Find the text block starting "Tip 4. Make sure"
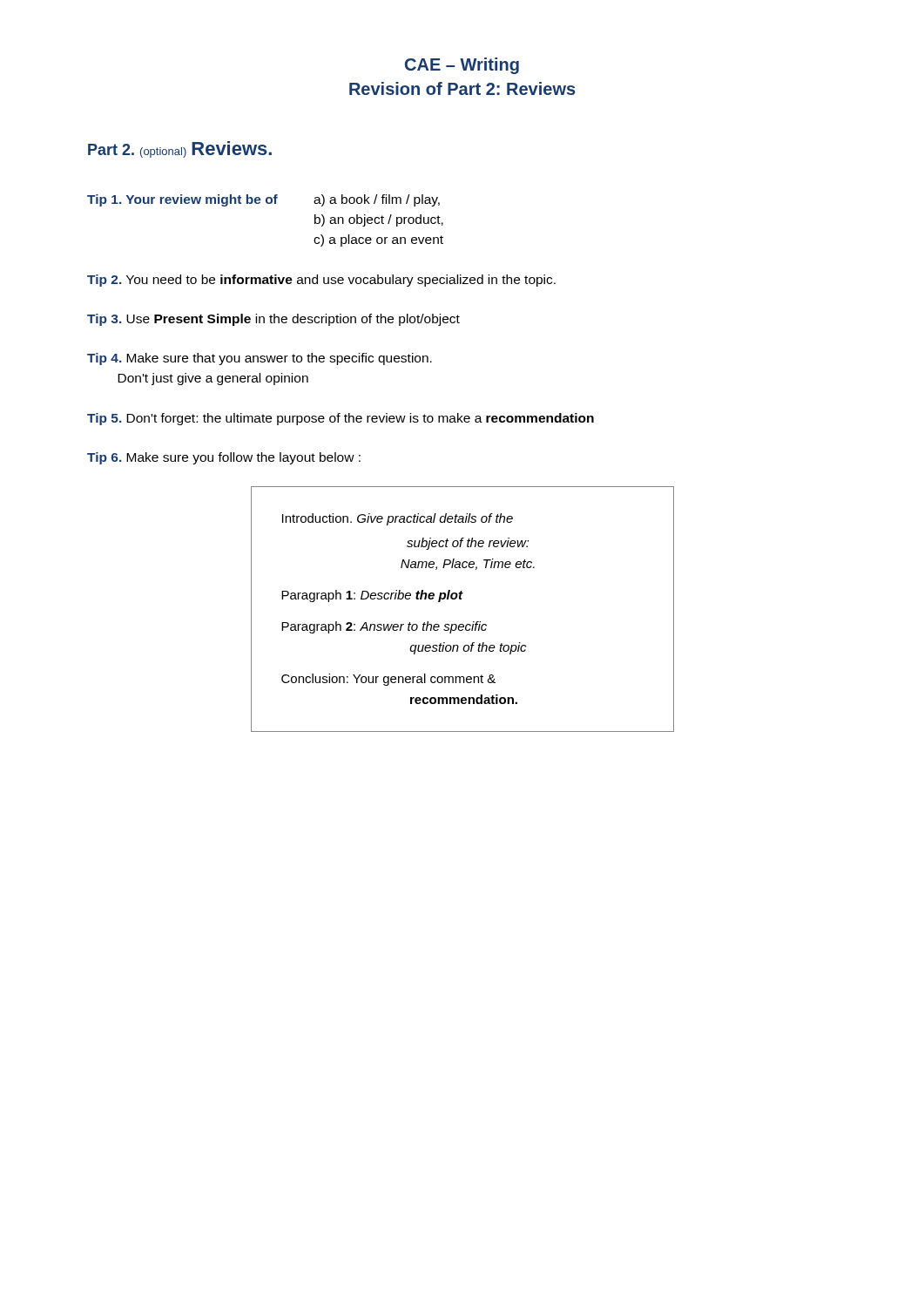 point(260,368)
